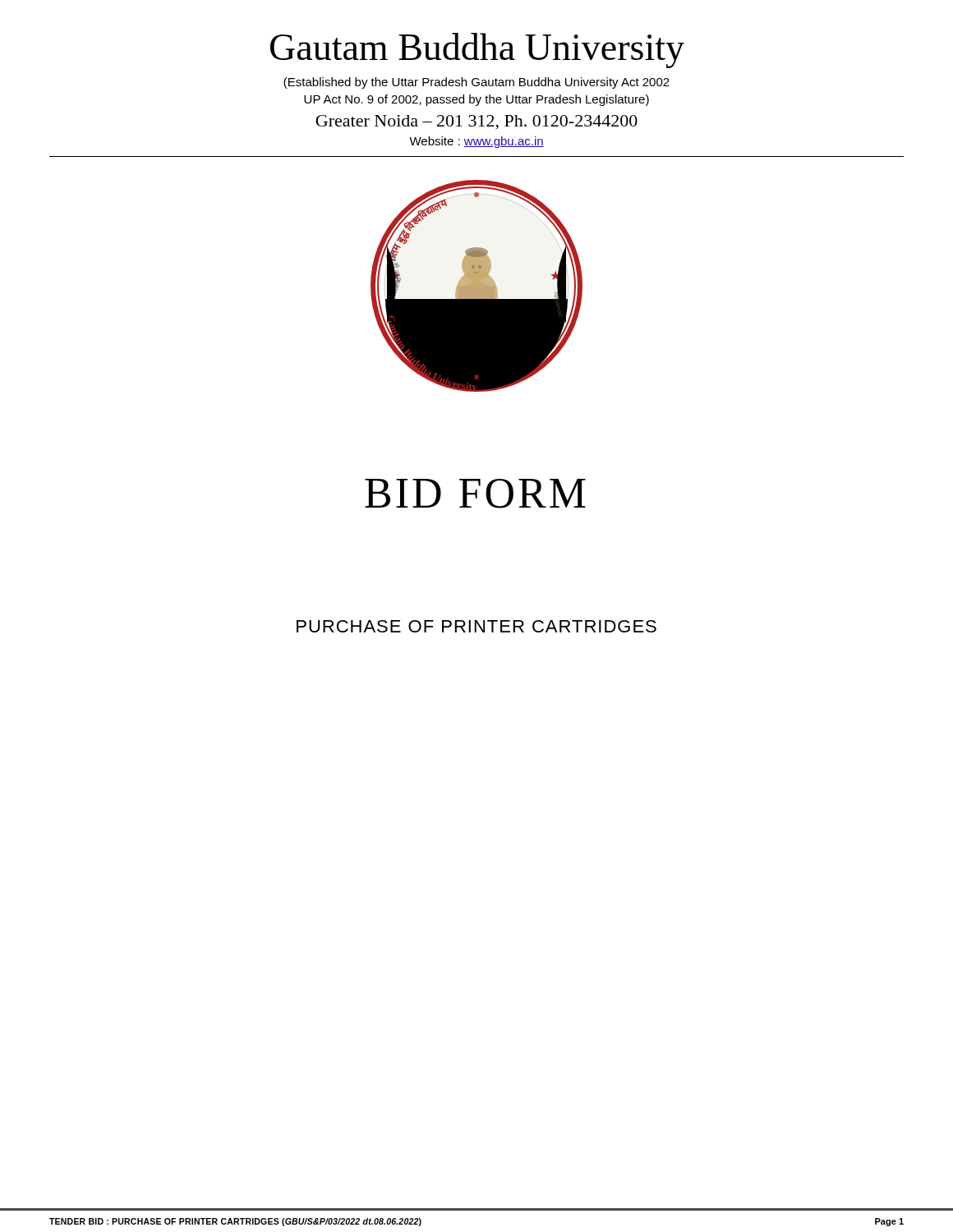Navigate to the element starting "Greater Noida – 201"
This screenshot has height=1232, width=953.
point(476,120)
